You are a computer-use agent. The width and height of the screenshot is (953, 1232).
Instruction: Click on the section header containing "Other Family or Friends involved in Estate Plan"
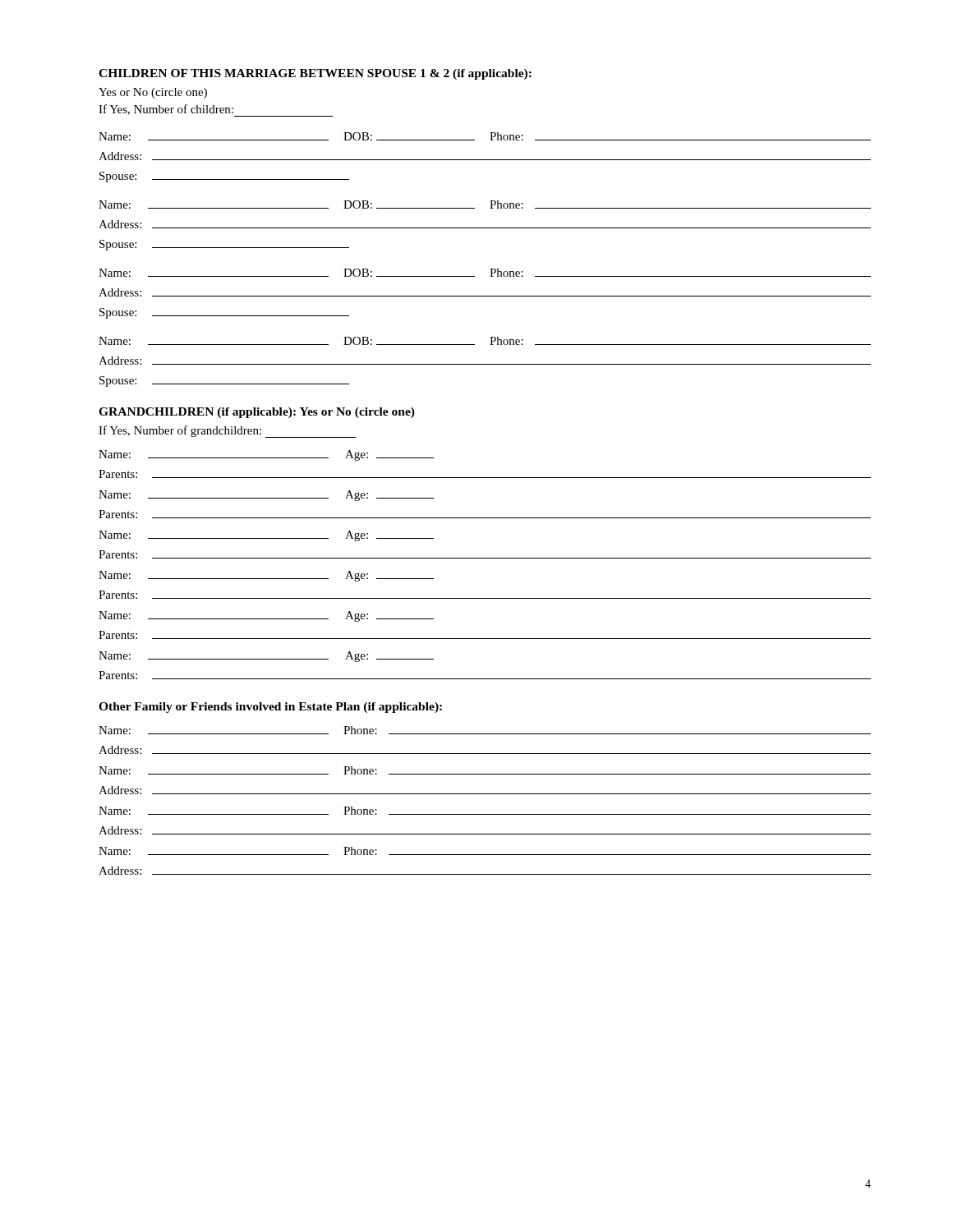coord(271,706)
